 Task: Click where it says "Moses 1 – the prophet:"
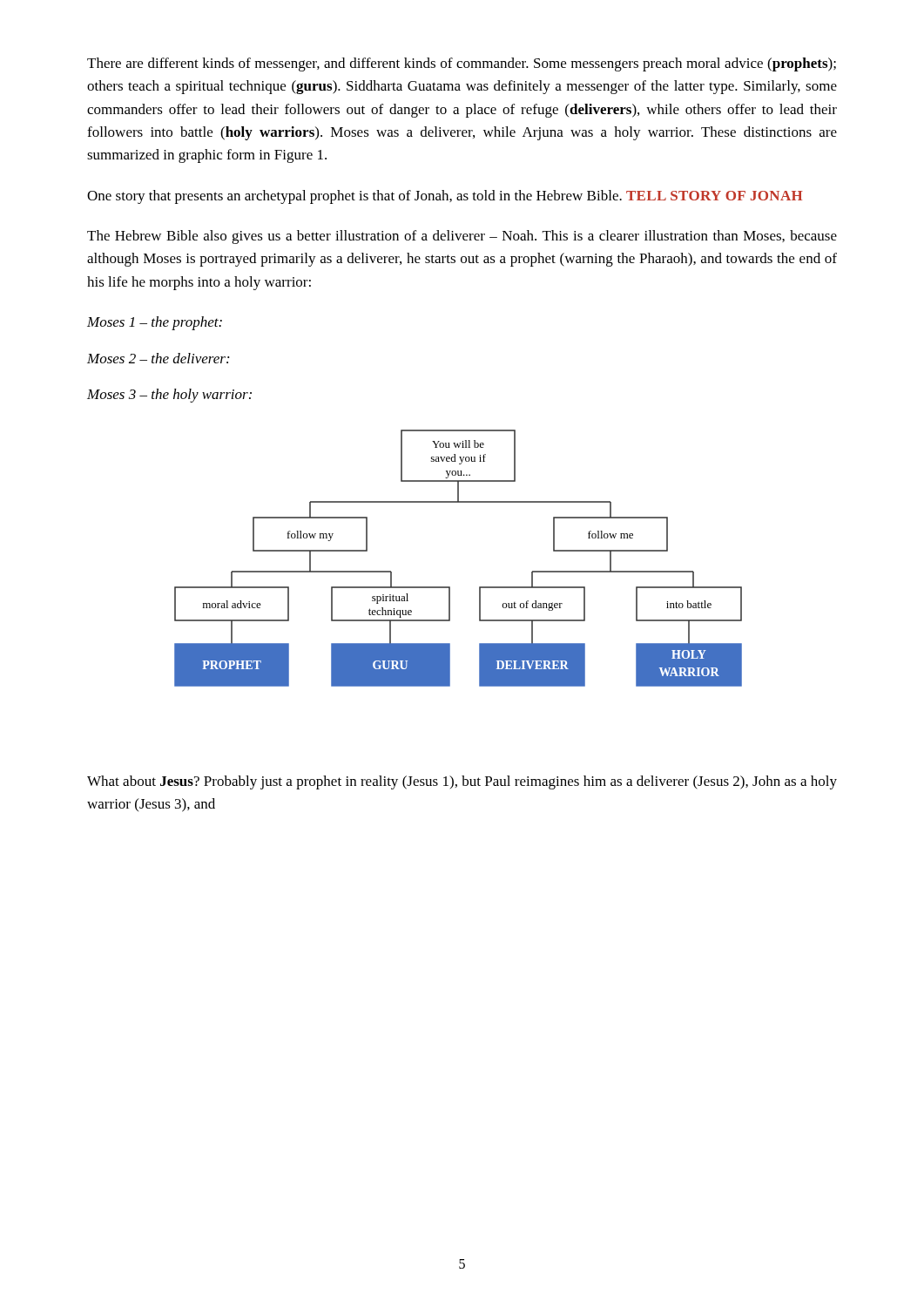click(x=155, y=322)
